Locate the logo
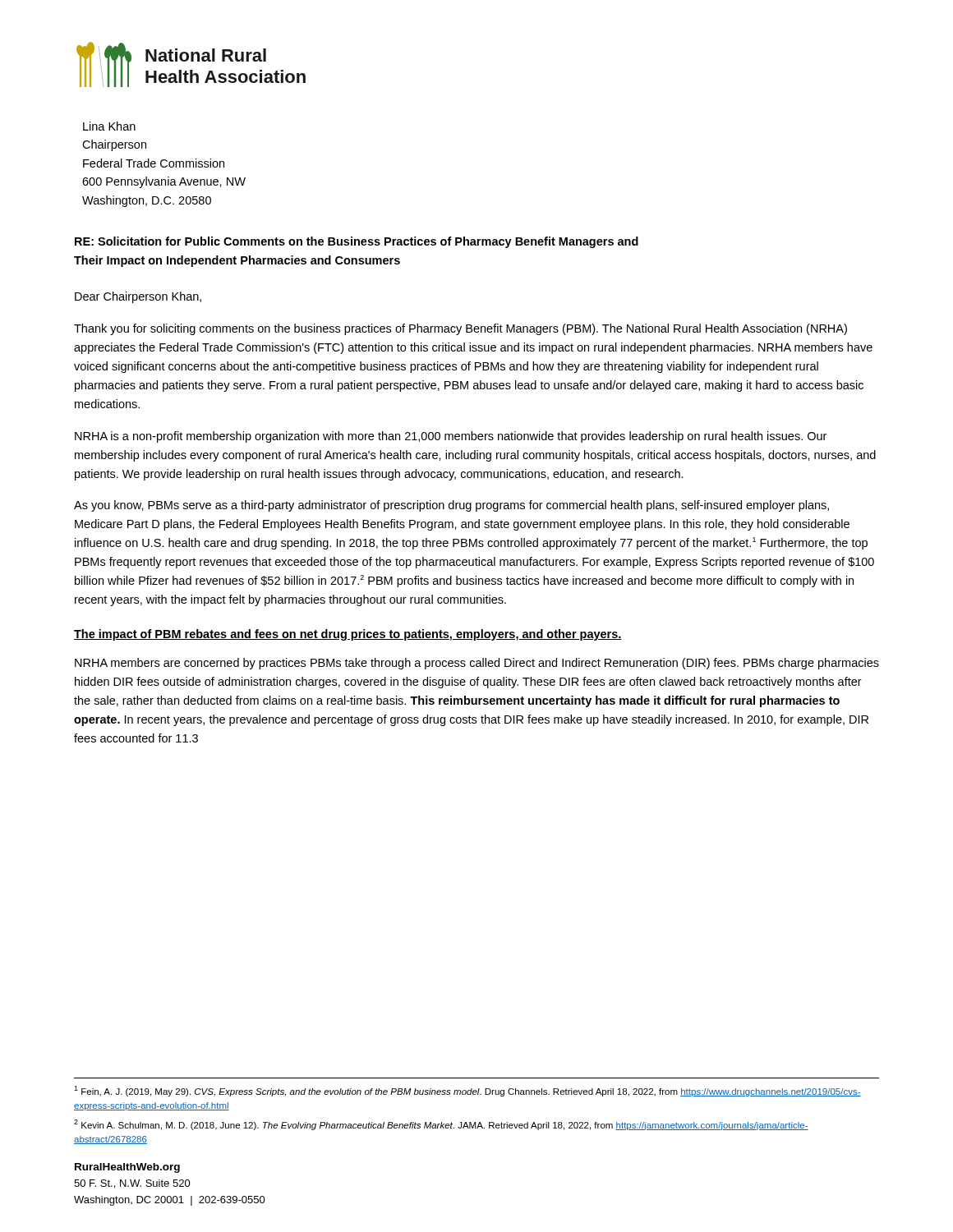The image size is (953, 1232). point(476,66)
